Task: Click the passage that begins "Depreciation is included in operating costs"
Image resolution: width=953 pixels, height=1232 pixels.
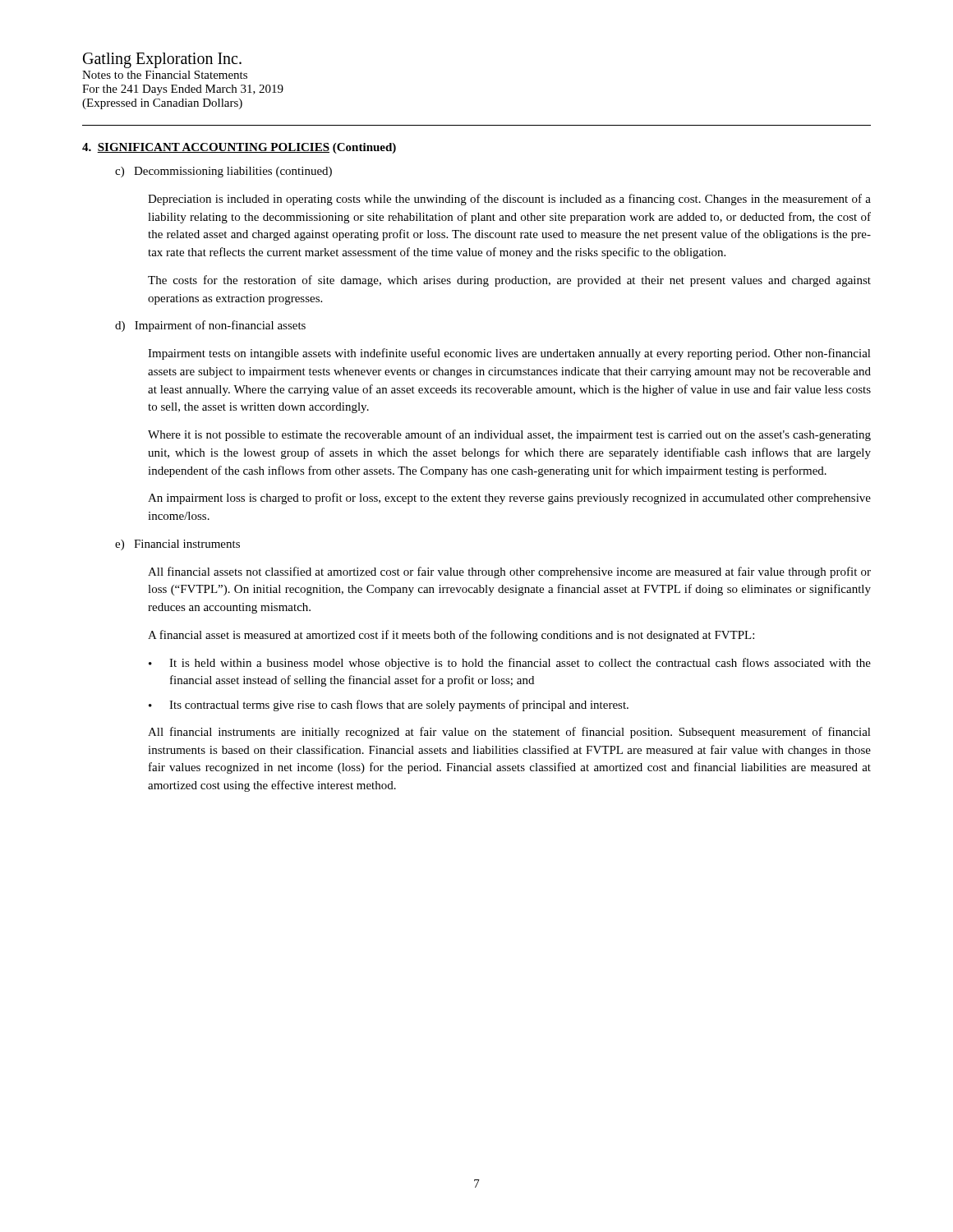Action: pyautogui.click(x=509, y=225)
